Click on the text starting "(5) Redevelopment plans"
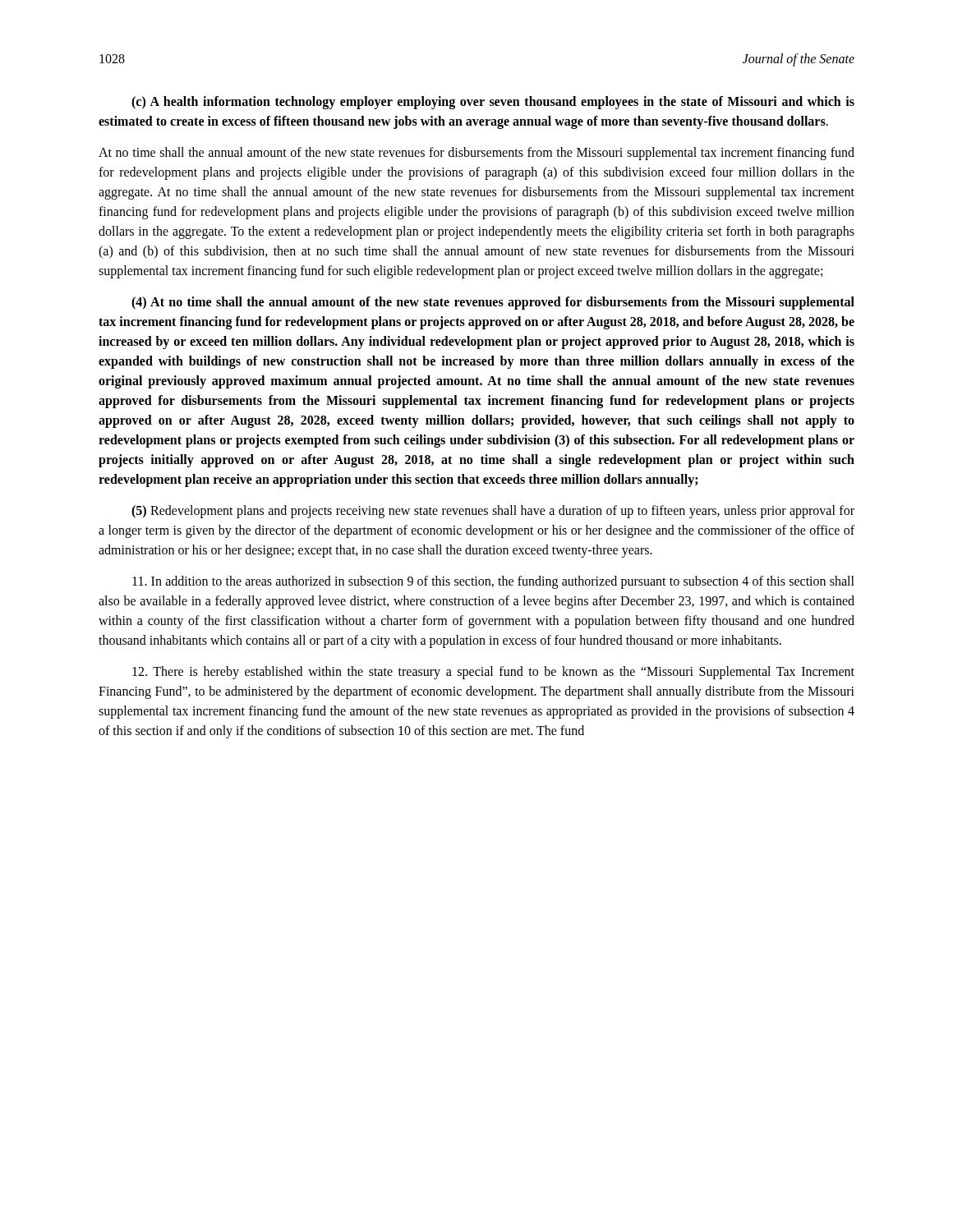 (476, 531)
